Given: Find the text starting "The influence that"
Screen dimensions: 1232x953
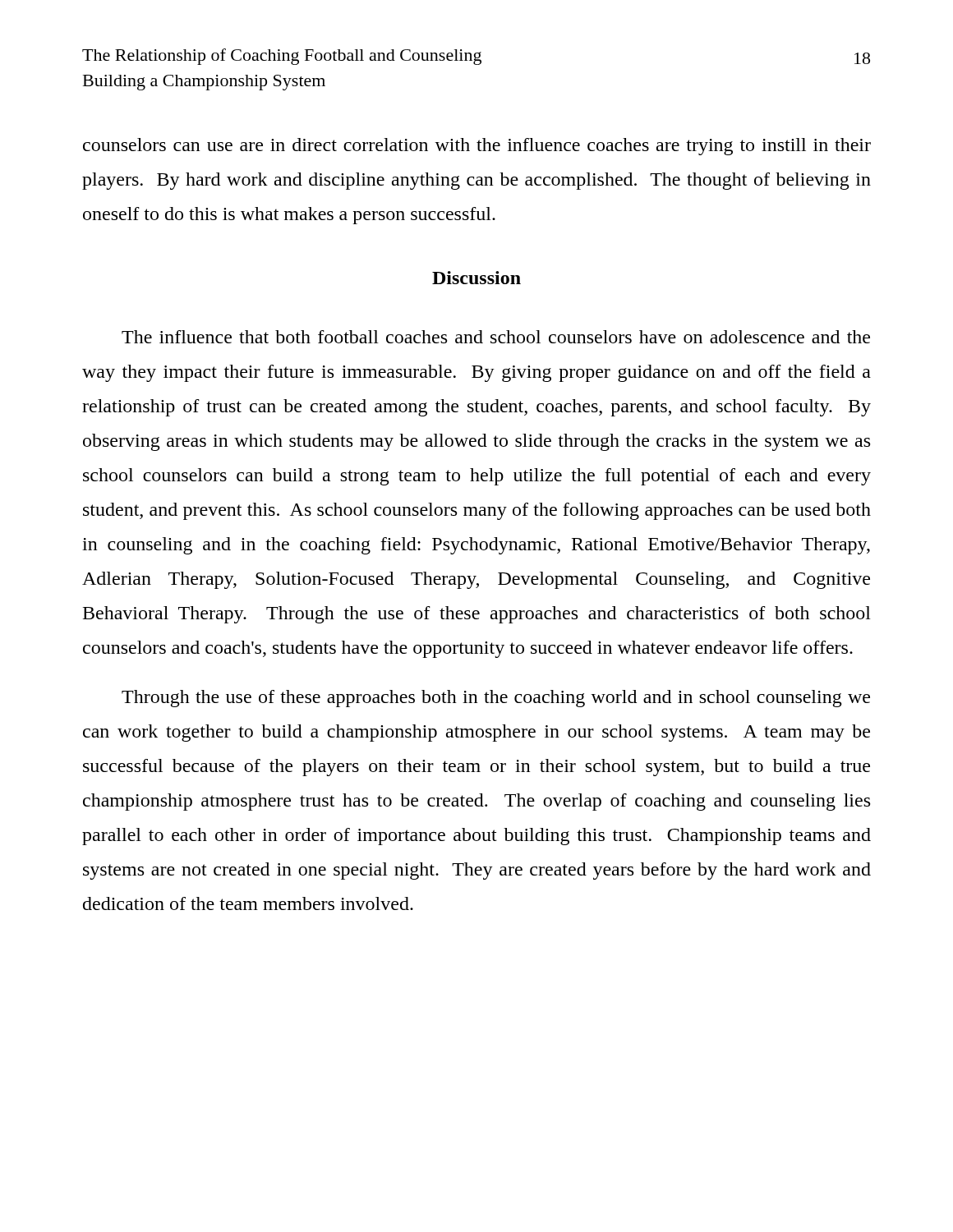Looking at the screenshot, I should 476,492.
